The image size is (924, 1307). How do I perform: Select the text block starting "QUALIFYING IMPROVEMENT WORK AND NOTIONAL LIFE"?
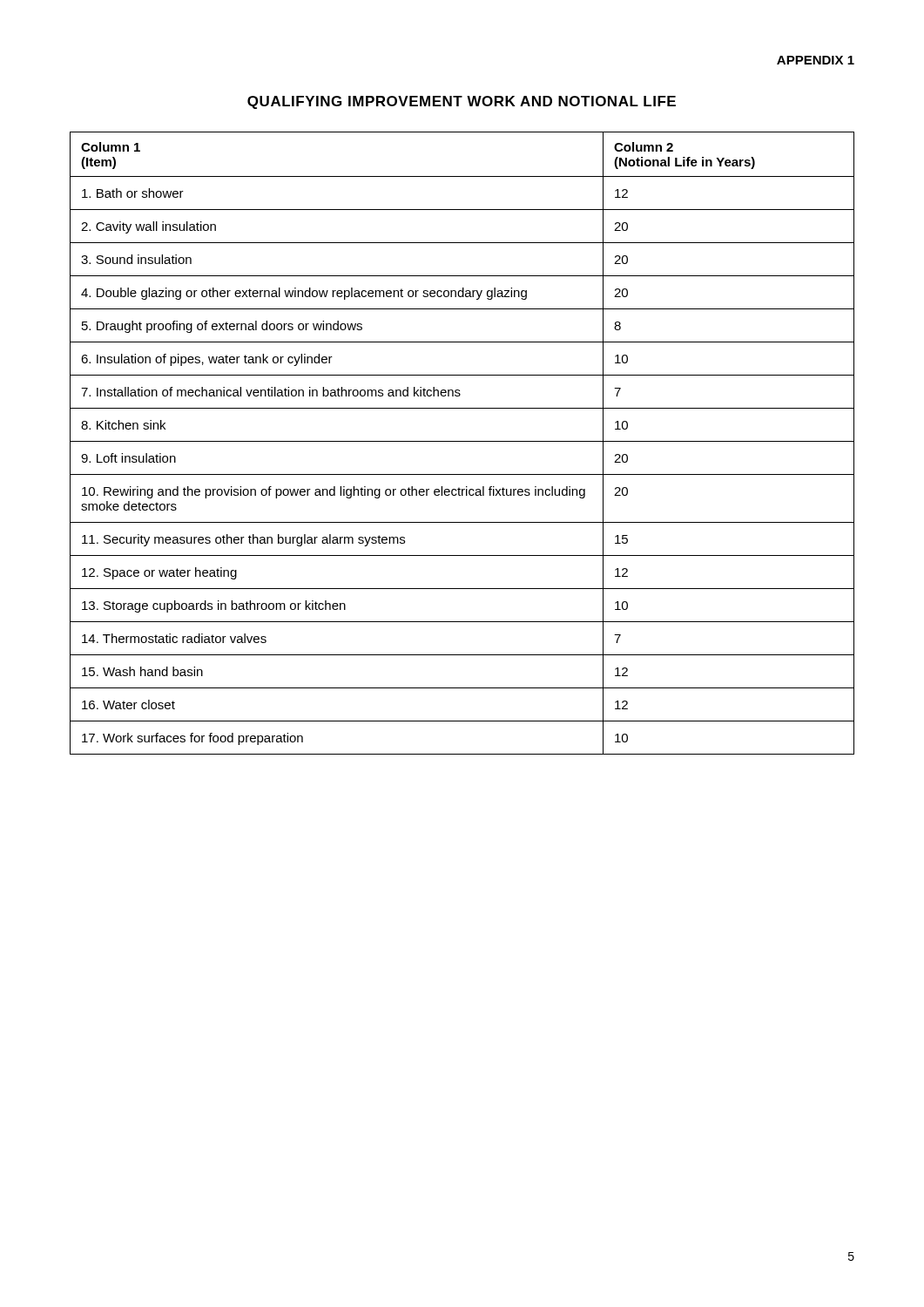462,101
